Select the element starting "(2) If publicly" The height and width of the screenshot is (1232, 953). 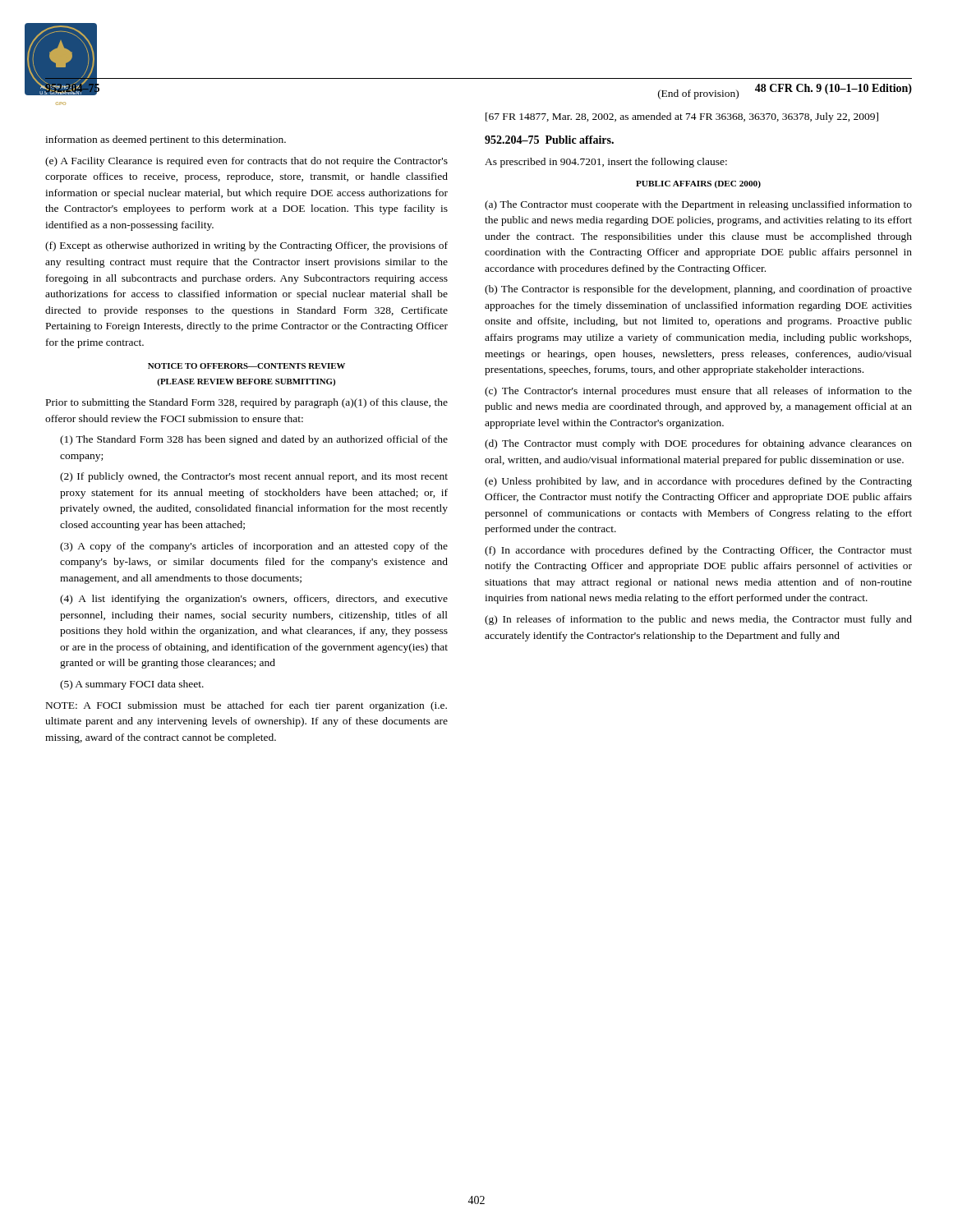click(x=254, y=500)
